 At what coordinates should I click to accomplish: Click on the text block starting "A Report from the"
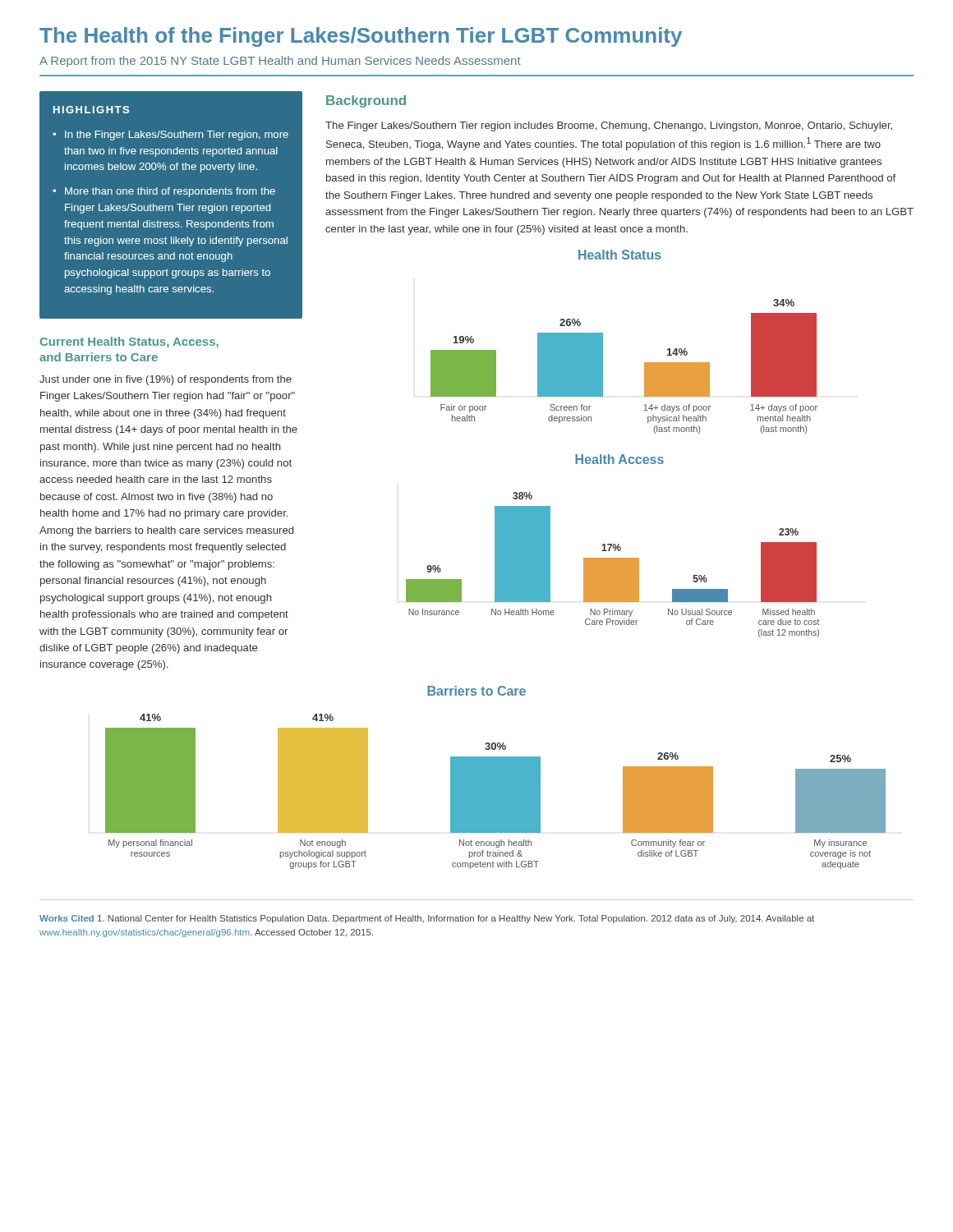pos(476,61)
